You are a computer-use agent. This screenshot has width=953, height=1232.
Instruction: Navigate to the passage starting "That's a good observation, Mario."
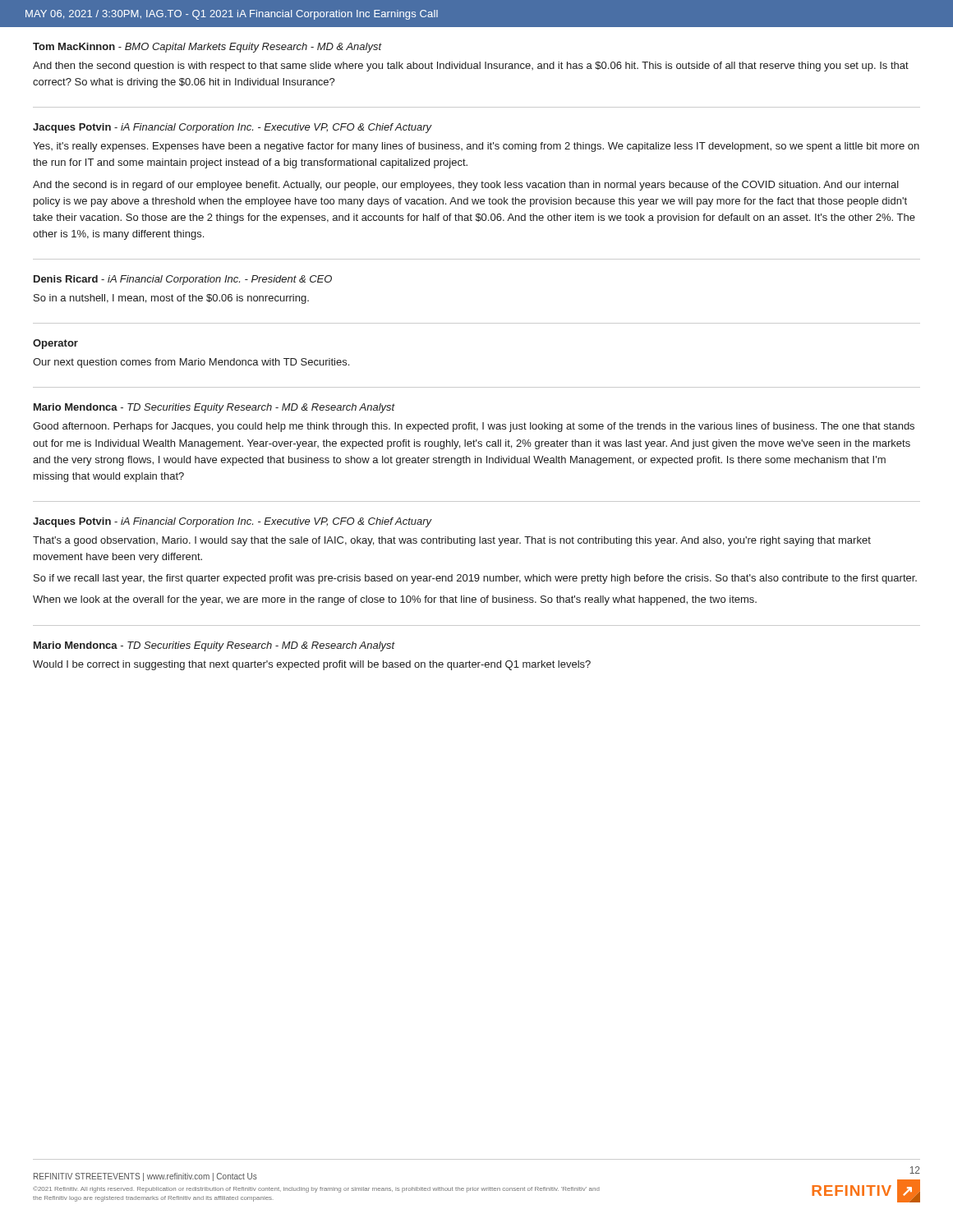(452, 548)
